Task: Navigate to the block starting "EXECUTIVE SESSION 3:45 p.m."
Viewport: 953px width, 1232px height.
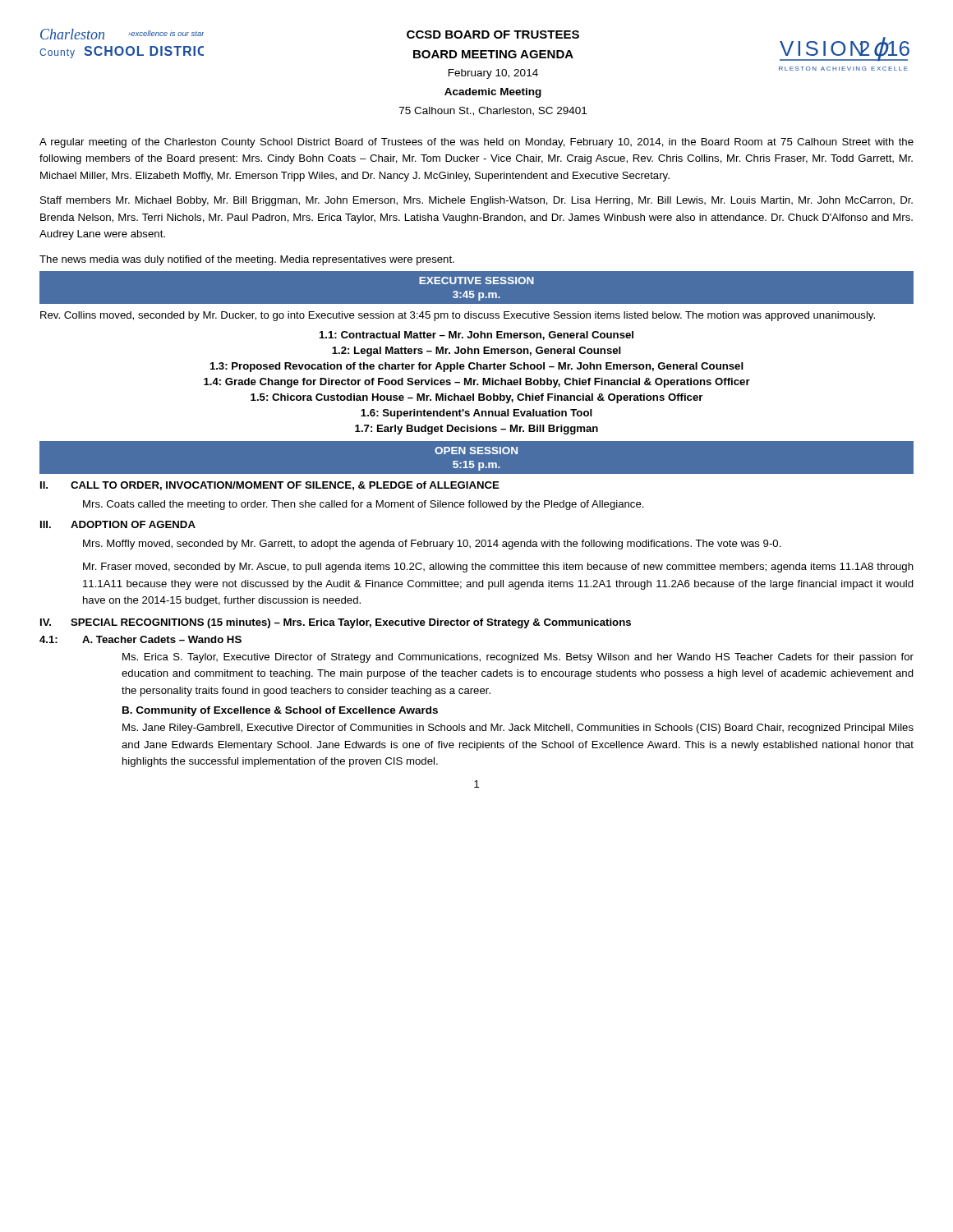Action: coord(476,287)
